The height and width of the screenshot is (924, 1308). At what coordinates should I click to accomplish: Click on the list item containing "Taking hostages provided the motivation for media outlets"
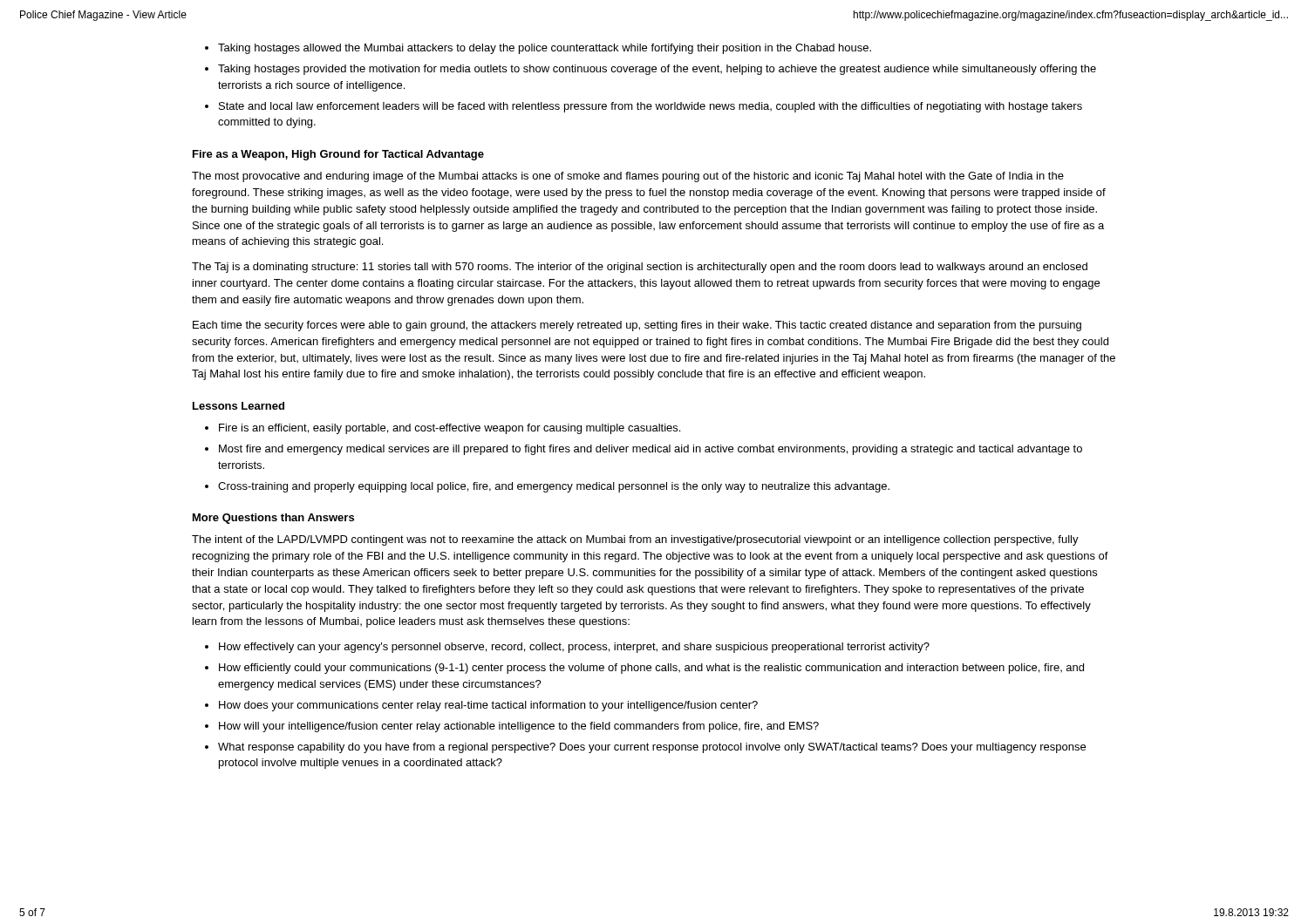point(657,77)
